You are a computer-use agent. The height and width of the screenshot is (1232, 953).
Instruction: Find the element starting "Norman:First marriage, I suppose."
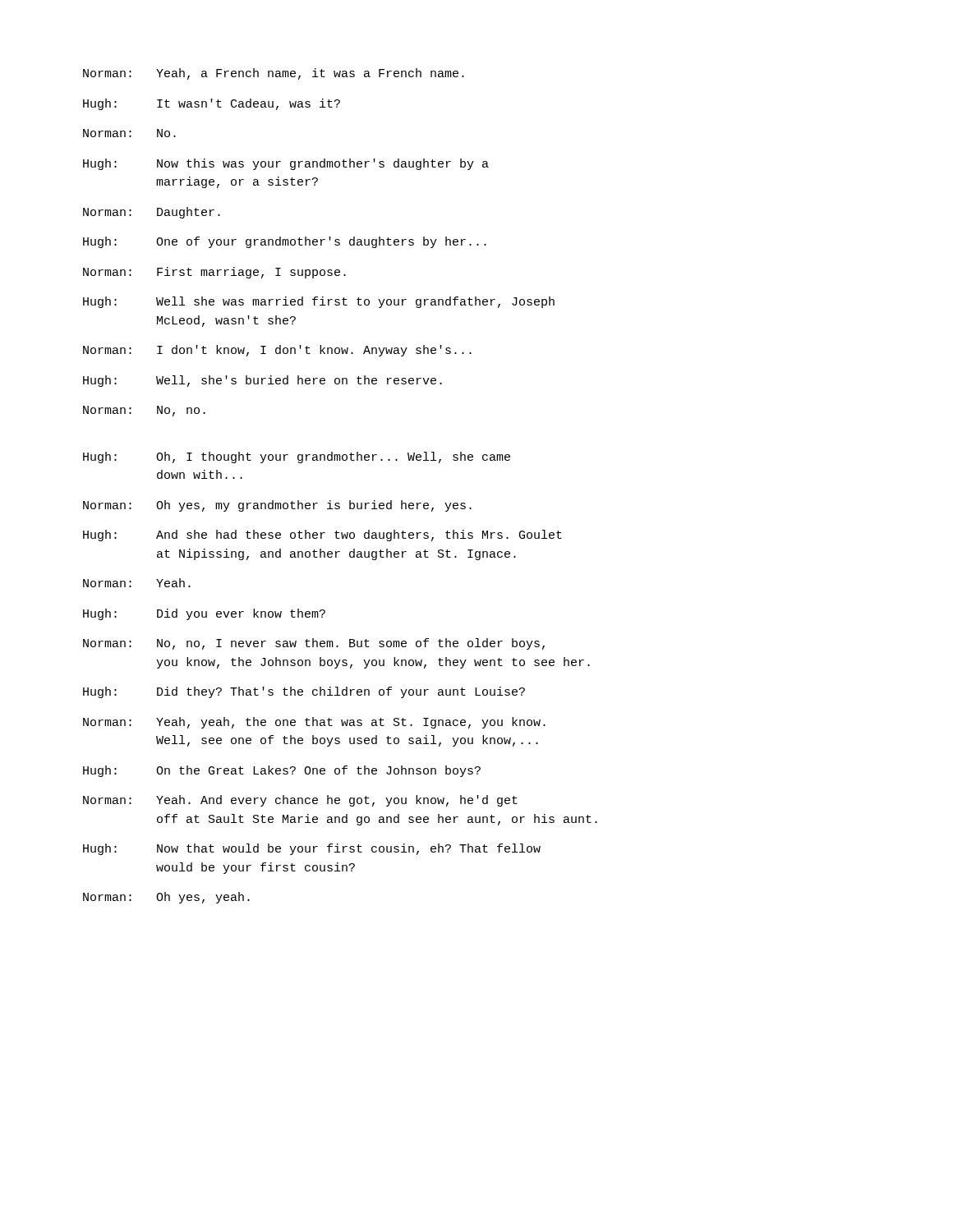point(214,273)
